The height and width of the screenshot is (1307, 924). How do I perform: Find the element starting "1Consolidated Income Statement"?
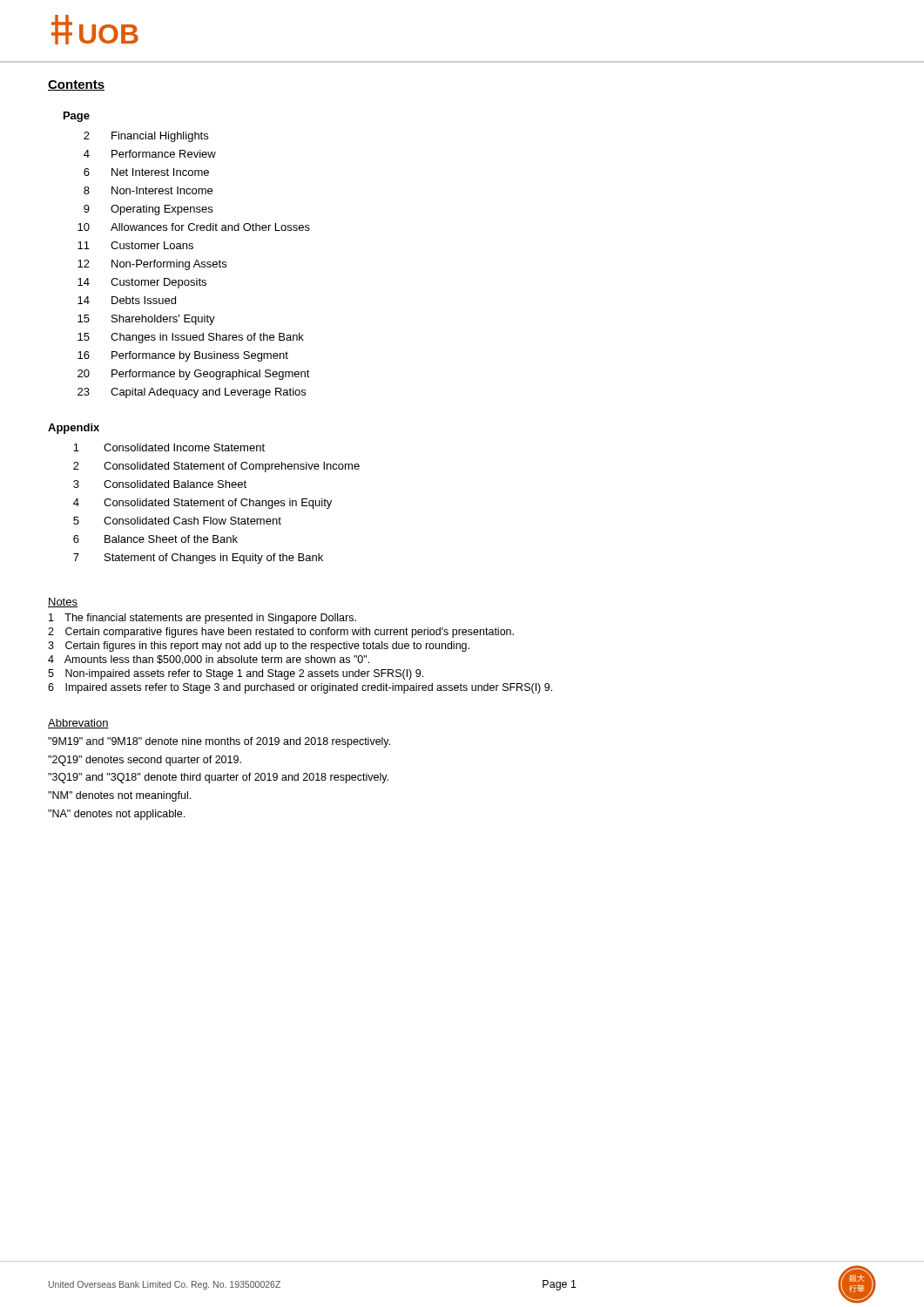(169, 447)
